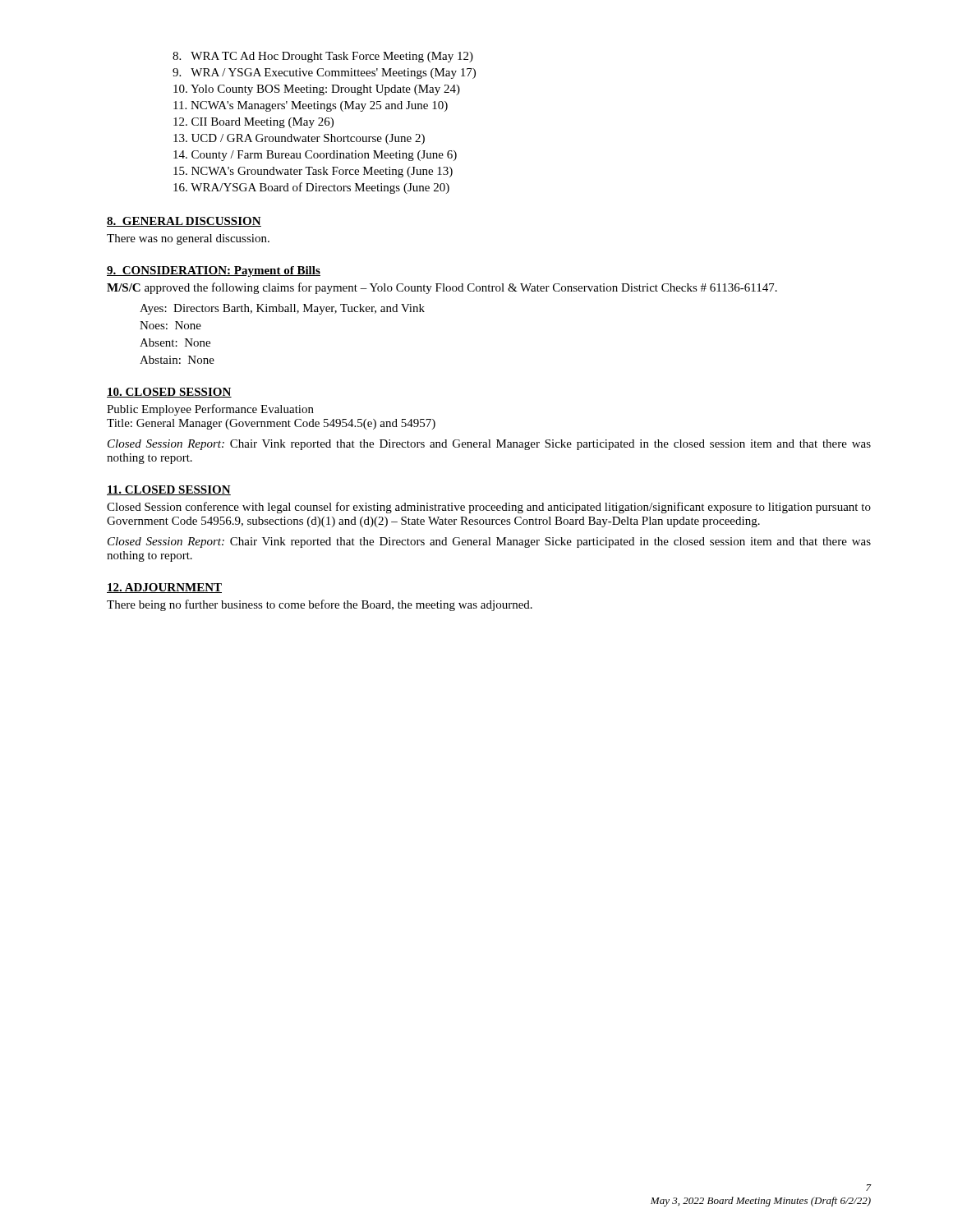953x1232 pixels.
Task: Select the element starting "11. CLOSED SESSION"
Action: coord(169,490)
